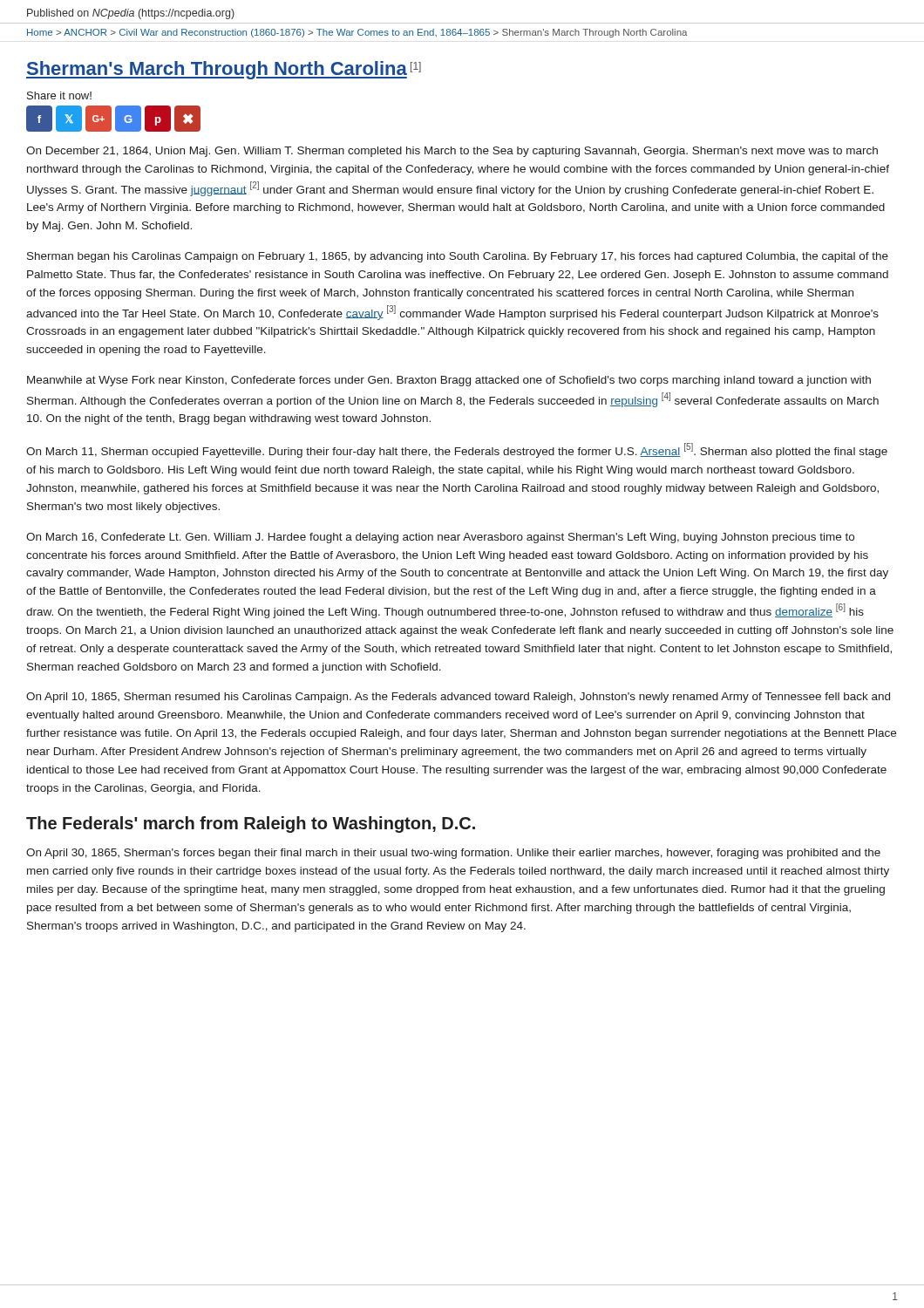Image resolution: width=924 pixels, height=1308 pixels.
Task: Locate the passage starting "On December 21, 1864, Union"
Action: (x=458, y=188)
